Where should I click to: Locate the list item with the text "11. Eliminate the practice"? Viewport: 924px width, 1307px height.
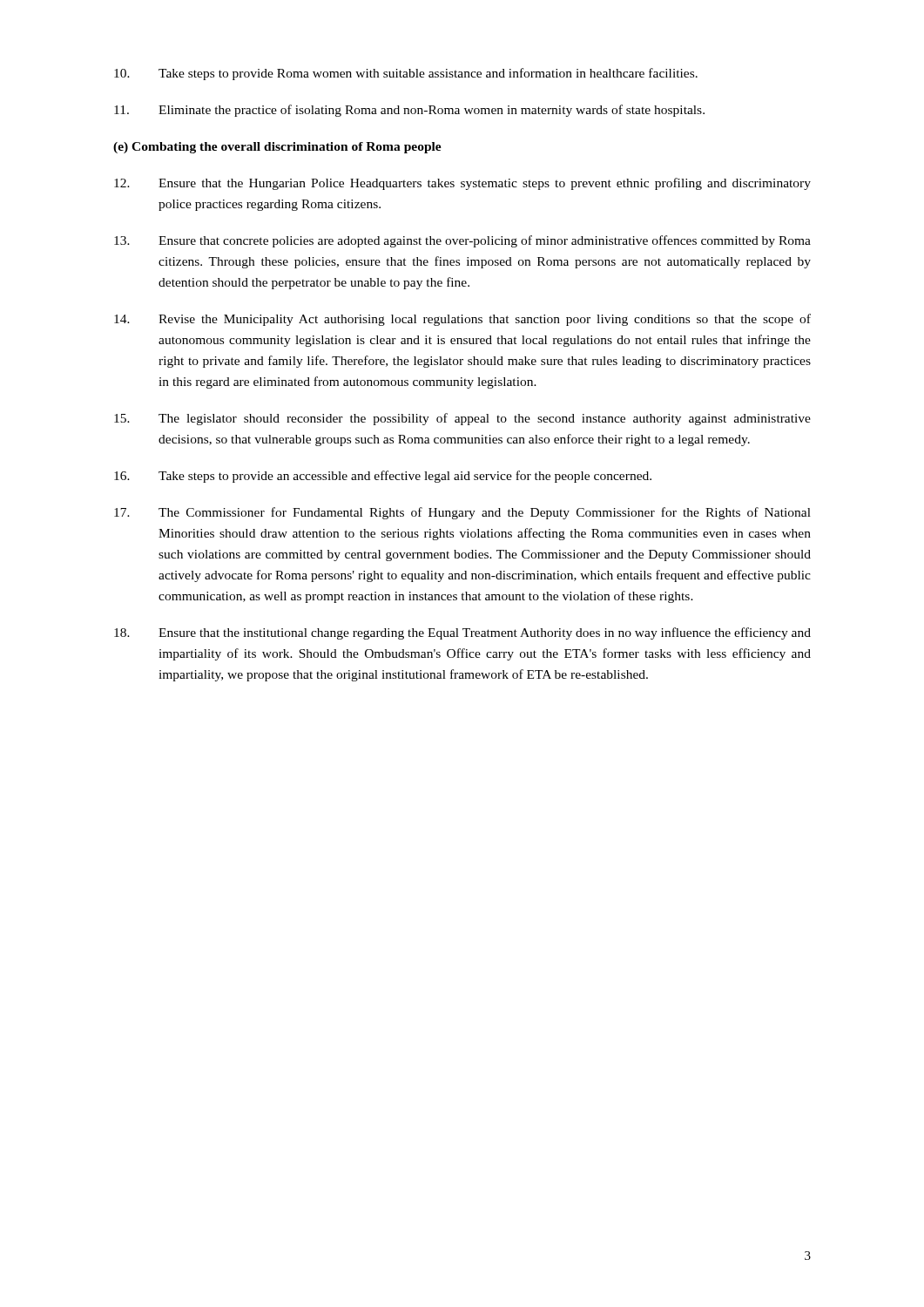tap(462, 110)
